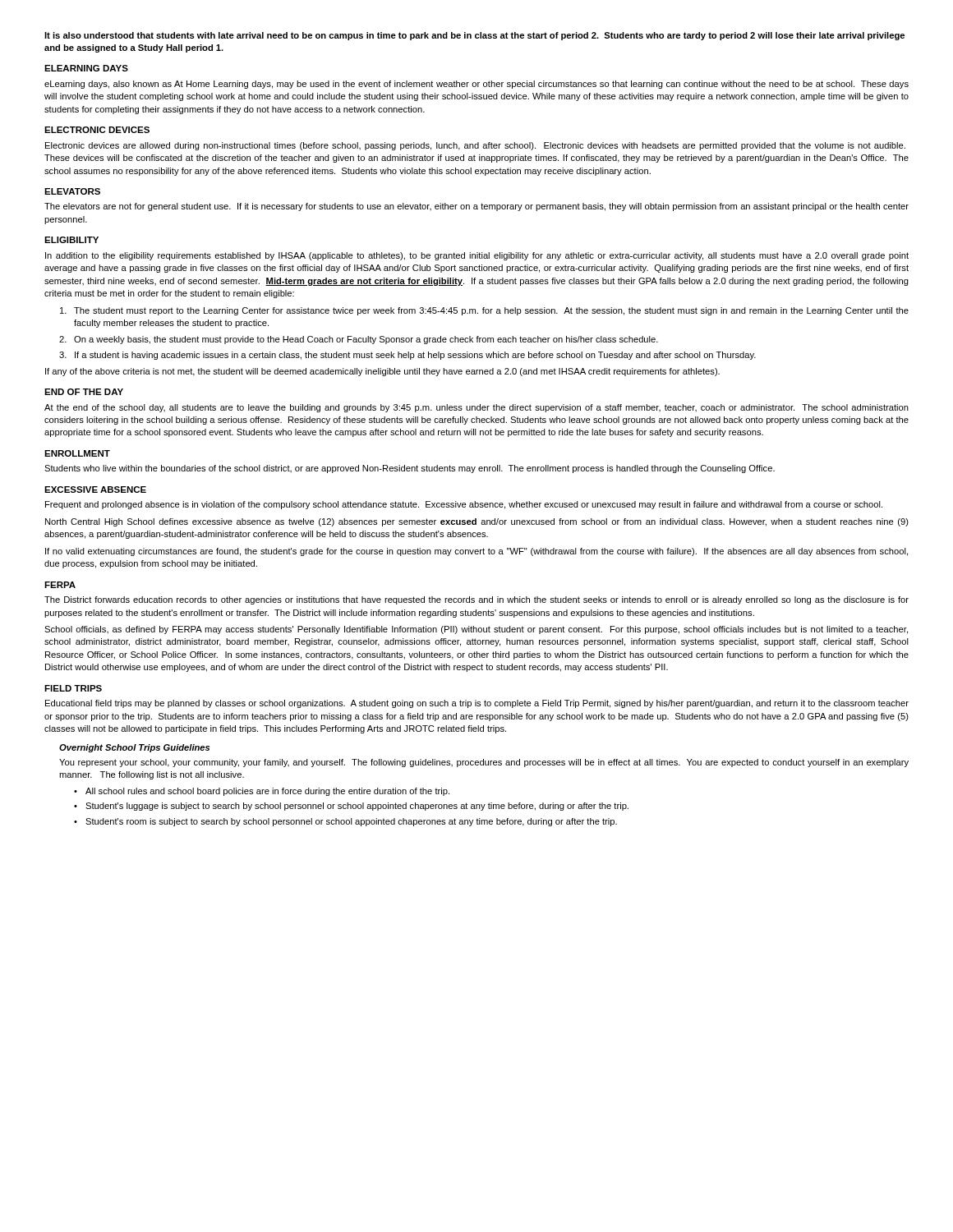Select the passage starting "In addition to the eligibility requirements established by"
Image resolution: width=953 pixels, height=1232 pixels.
point(476,274)
